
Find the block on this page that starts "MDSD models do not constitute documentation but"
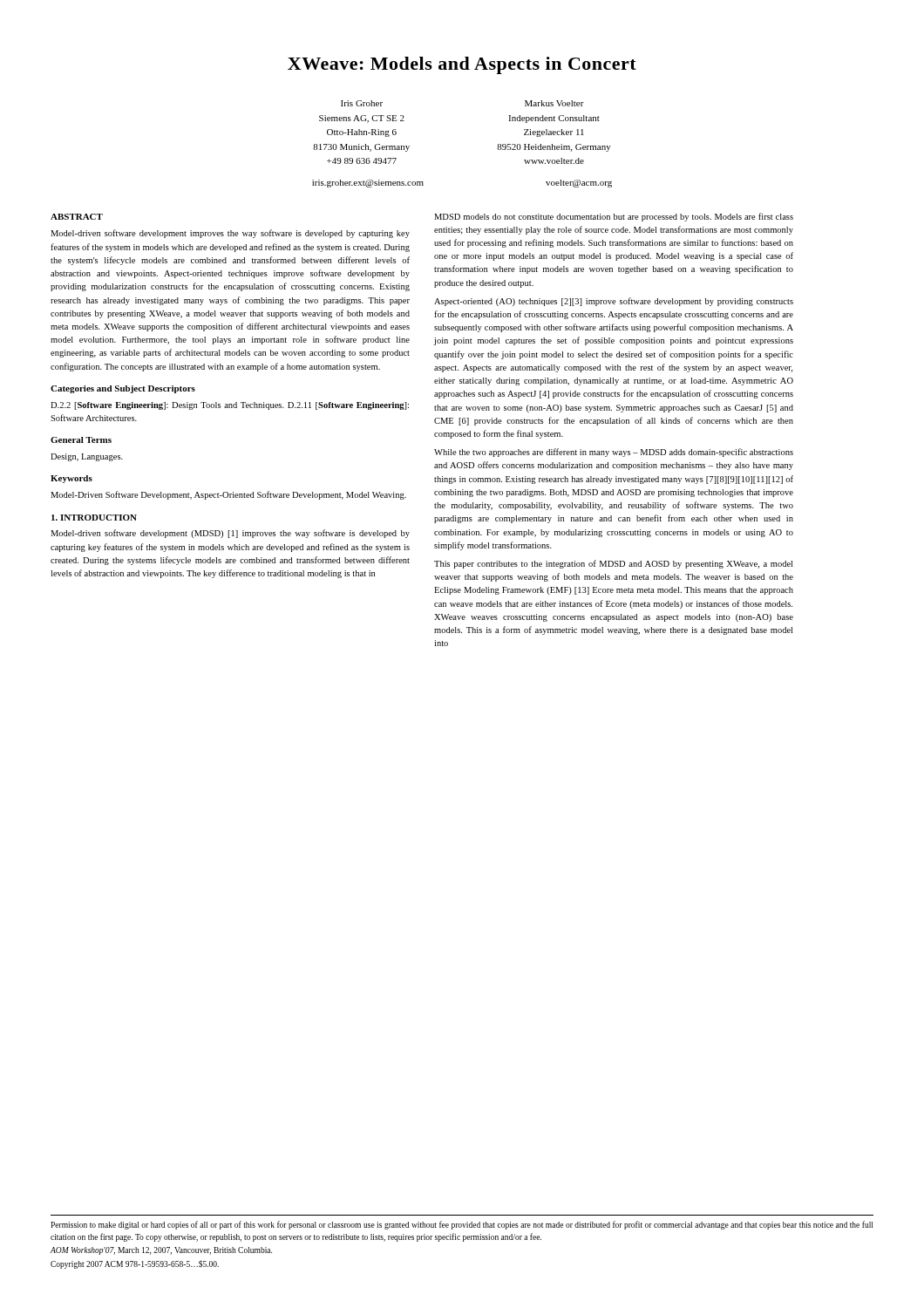pyautogui.click(x=614, y=430)
